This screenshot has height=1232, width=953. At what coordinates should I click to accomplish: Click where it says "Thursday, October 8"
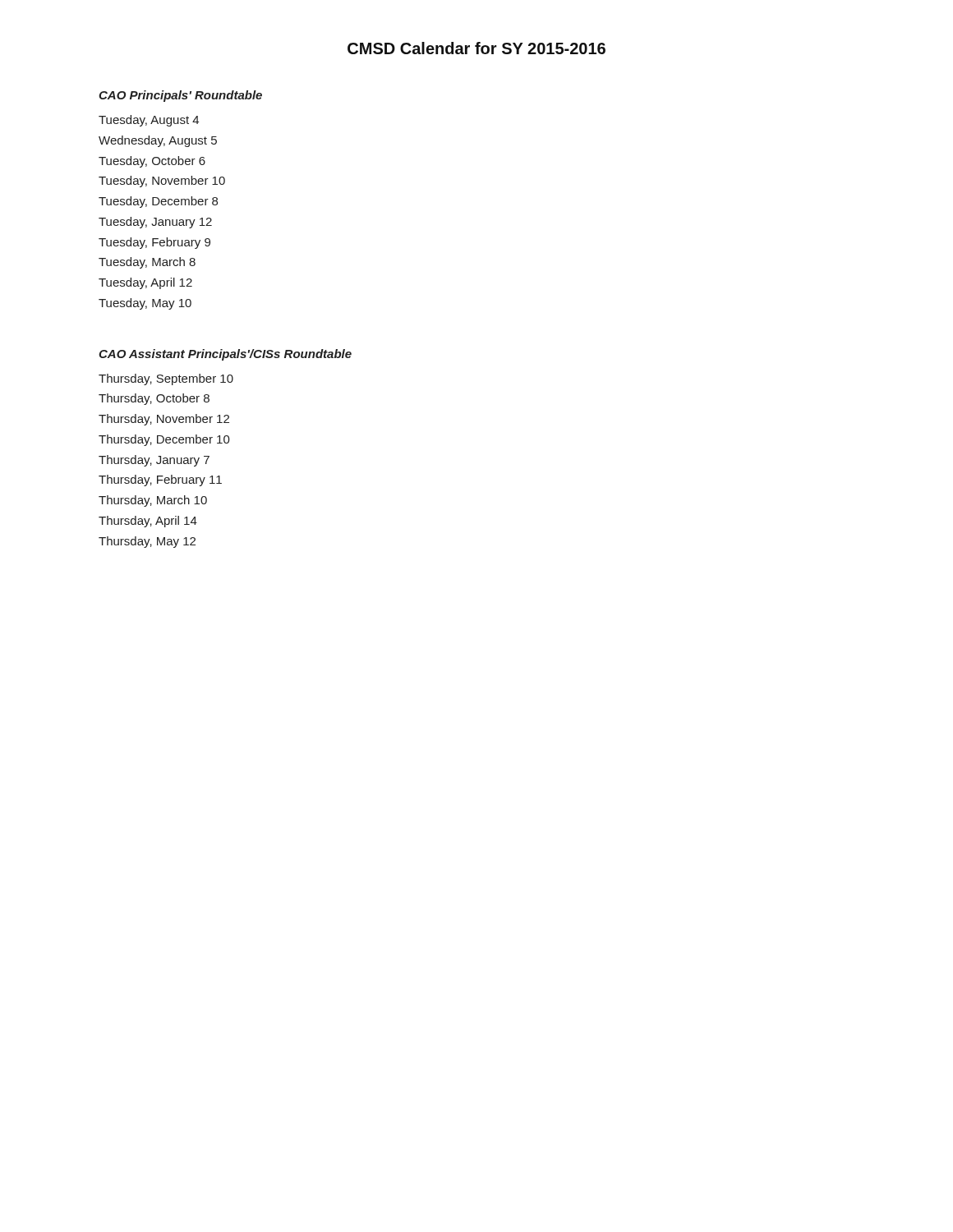coord(154,398)
